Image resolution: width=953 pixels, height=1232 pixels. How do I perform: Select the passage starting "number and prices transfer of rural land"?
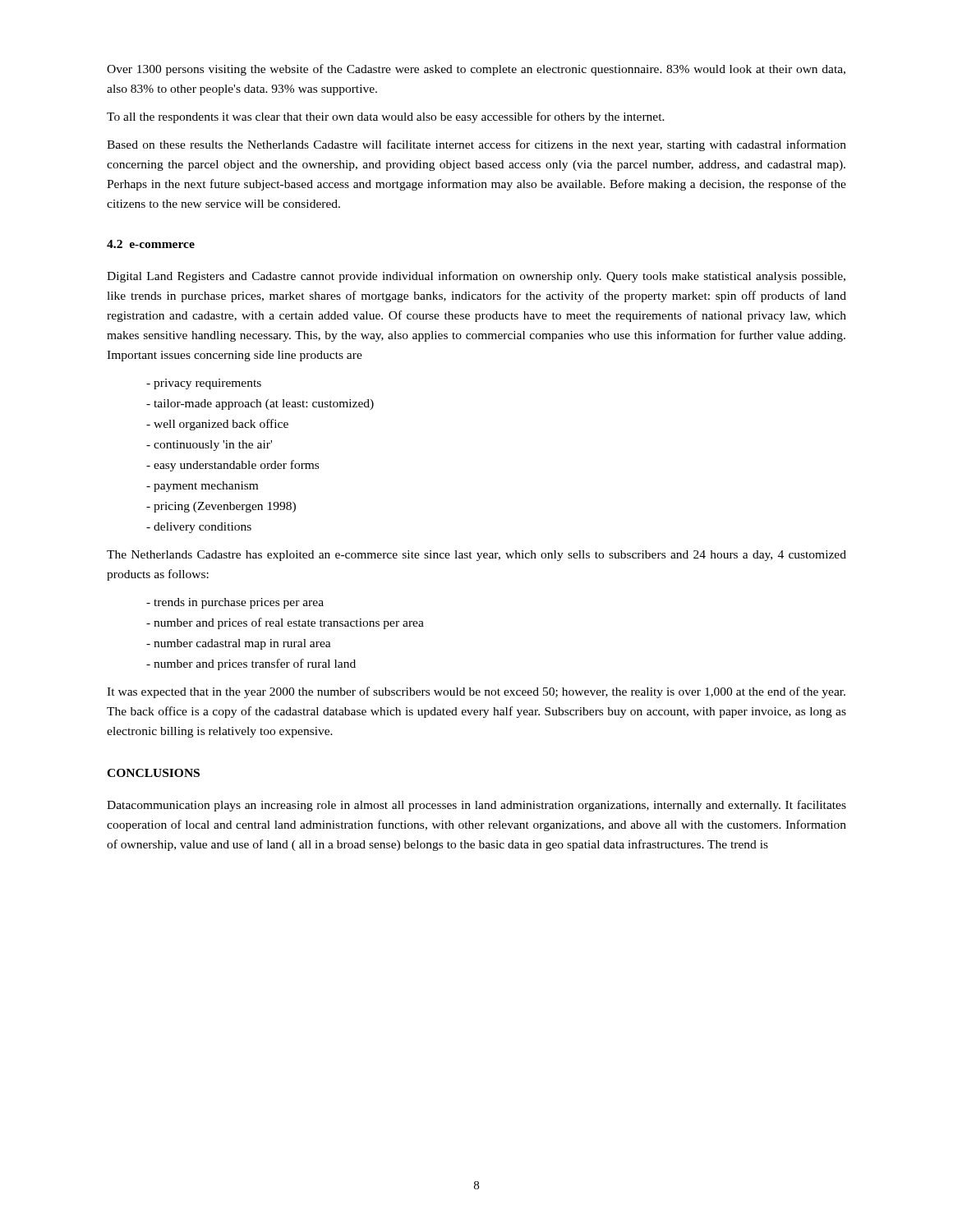255,664
